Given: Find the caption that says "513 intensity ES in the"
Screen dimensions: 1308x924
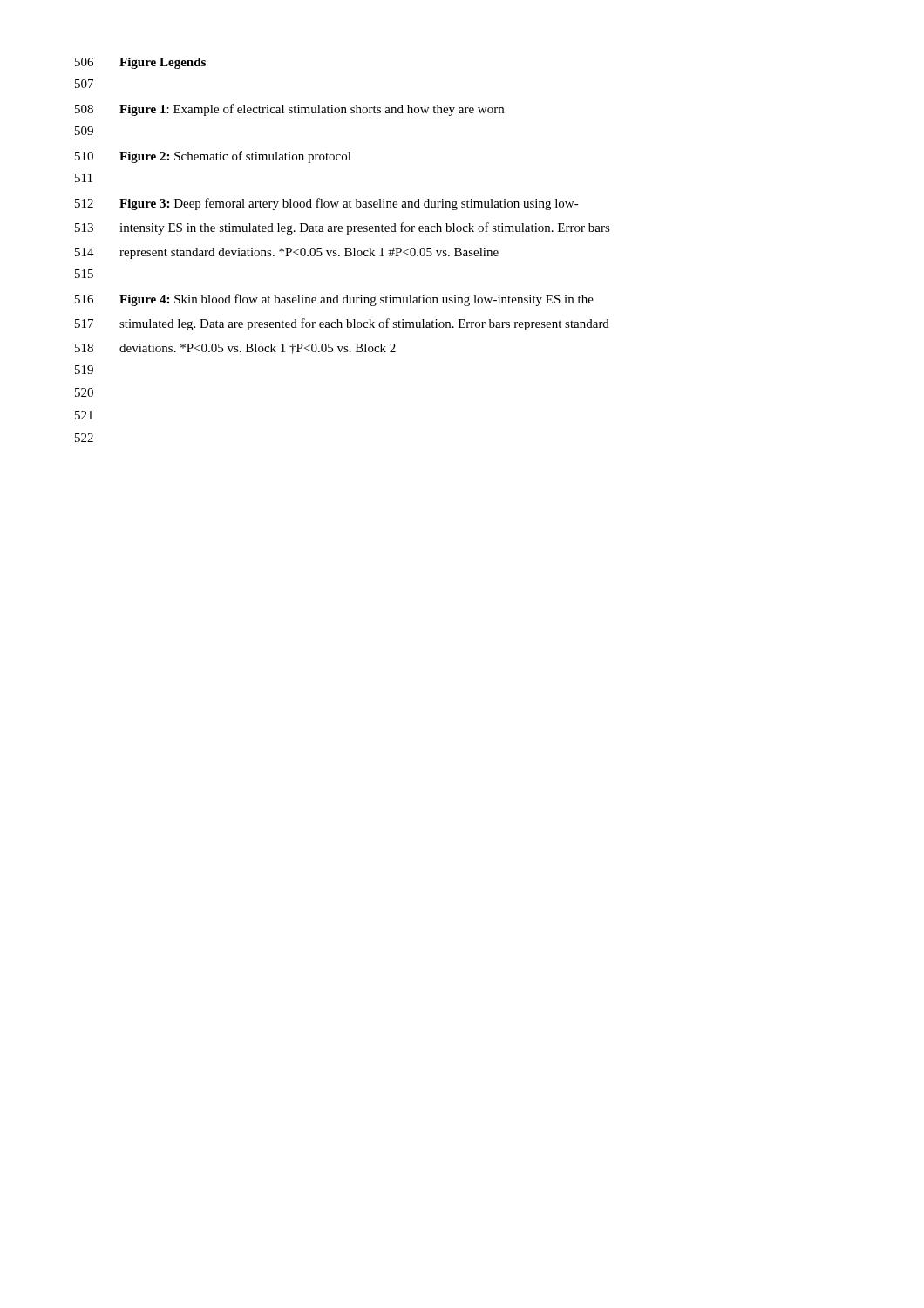Looking at the screenshot, I should [462, 228].
